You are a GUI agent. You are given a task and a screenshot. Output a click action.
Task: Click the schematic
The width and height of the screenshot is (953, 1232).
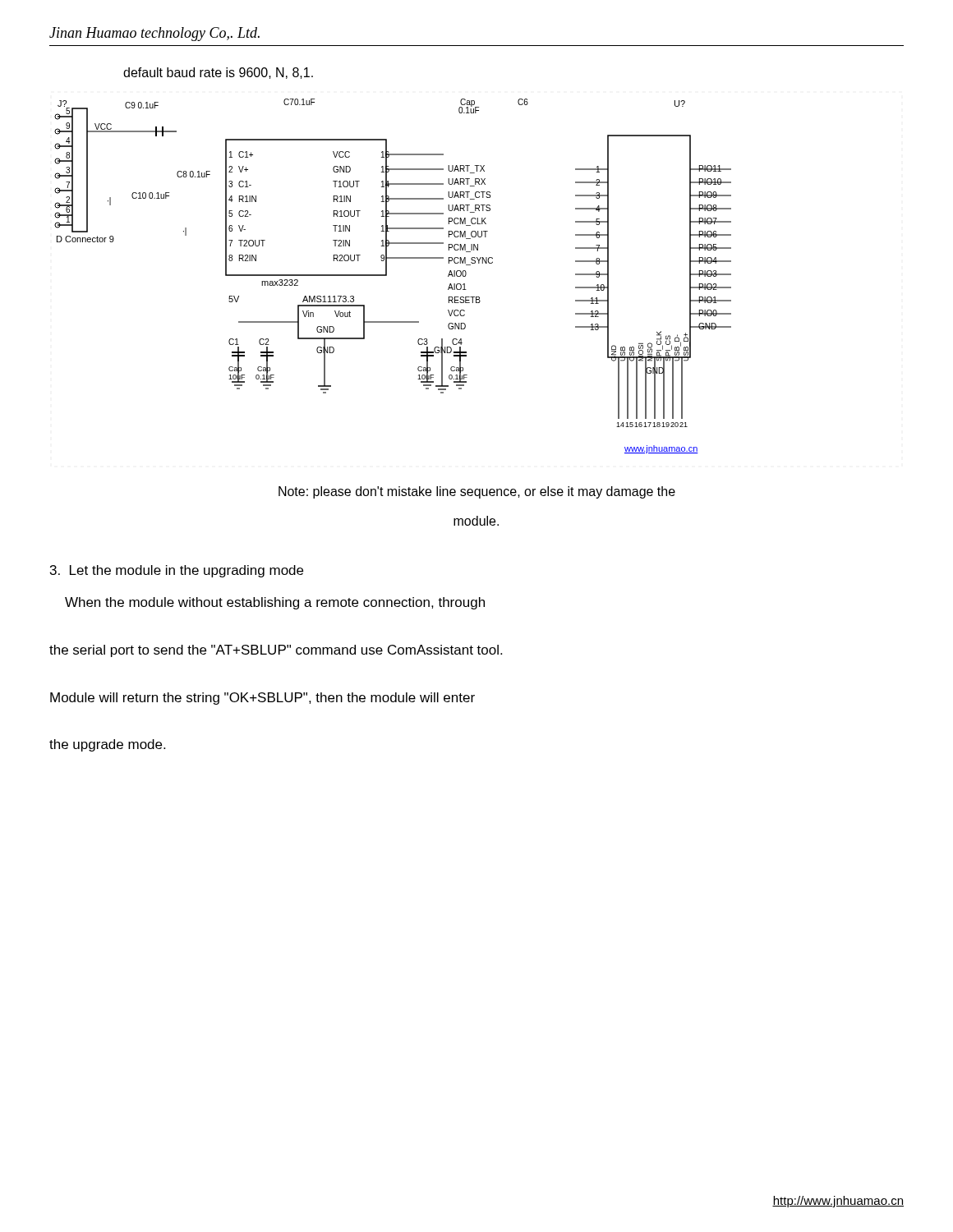click(476, 279)
